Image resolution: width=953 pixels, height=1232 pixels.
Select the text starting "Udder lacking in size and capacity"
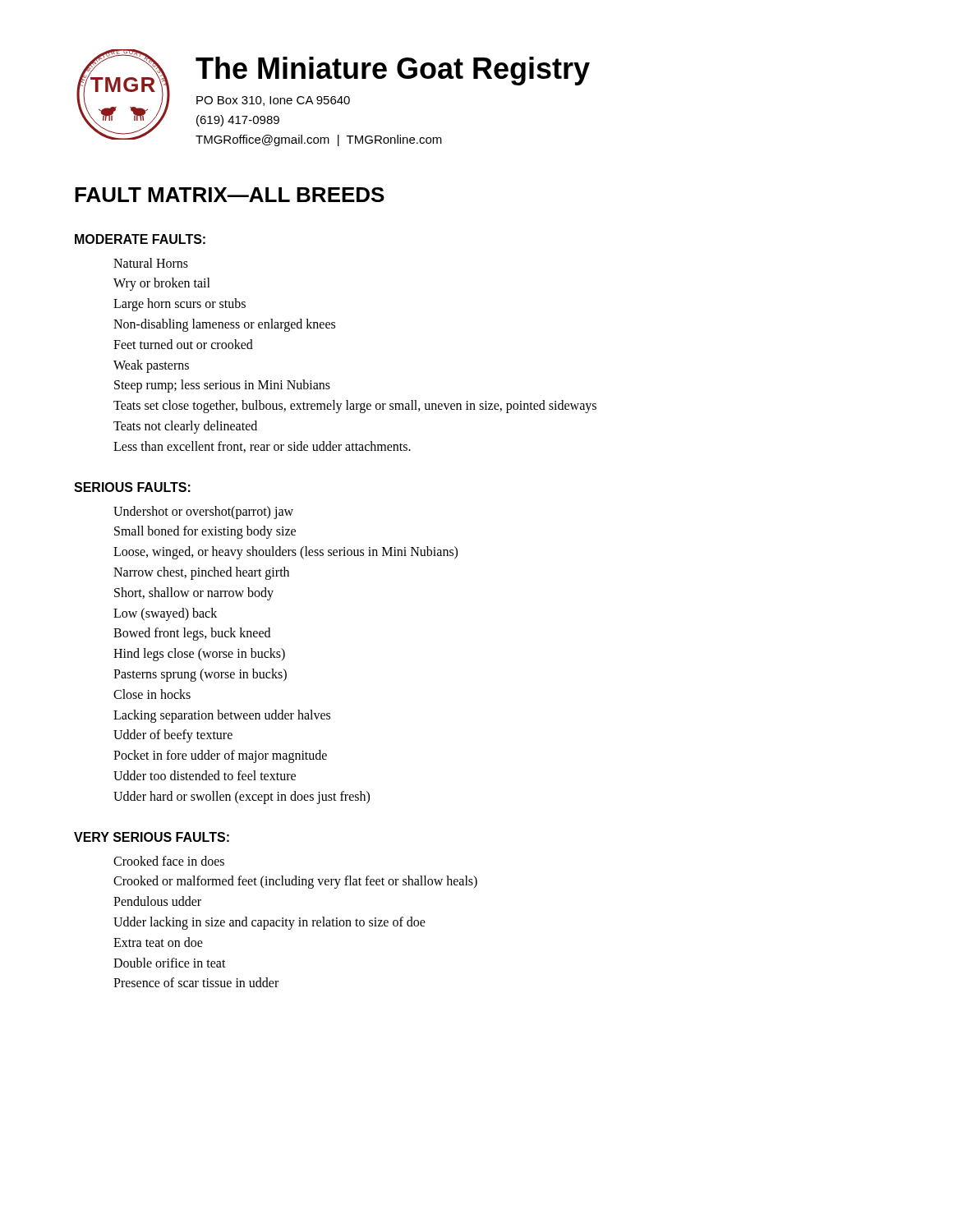click(x=269, y=922)
